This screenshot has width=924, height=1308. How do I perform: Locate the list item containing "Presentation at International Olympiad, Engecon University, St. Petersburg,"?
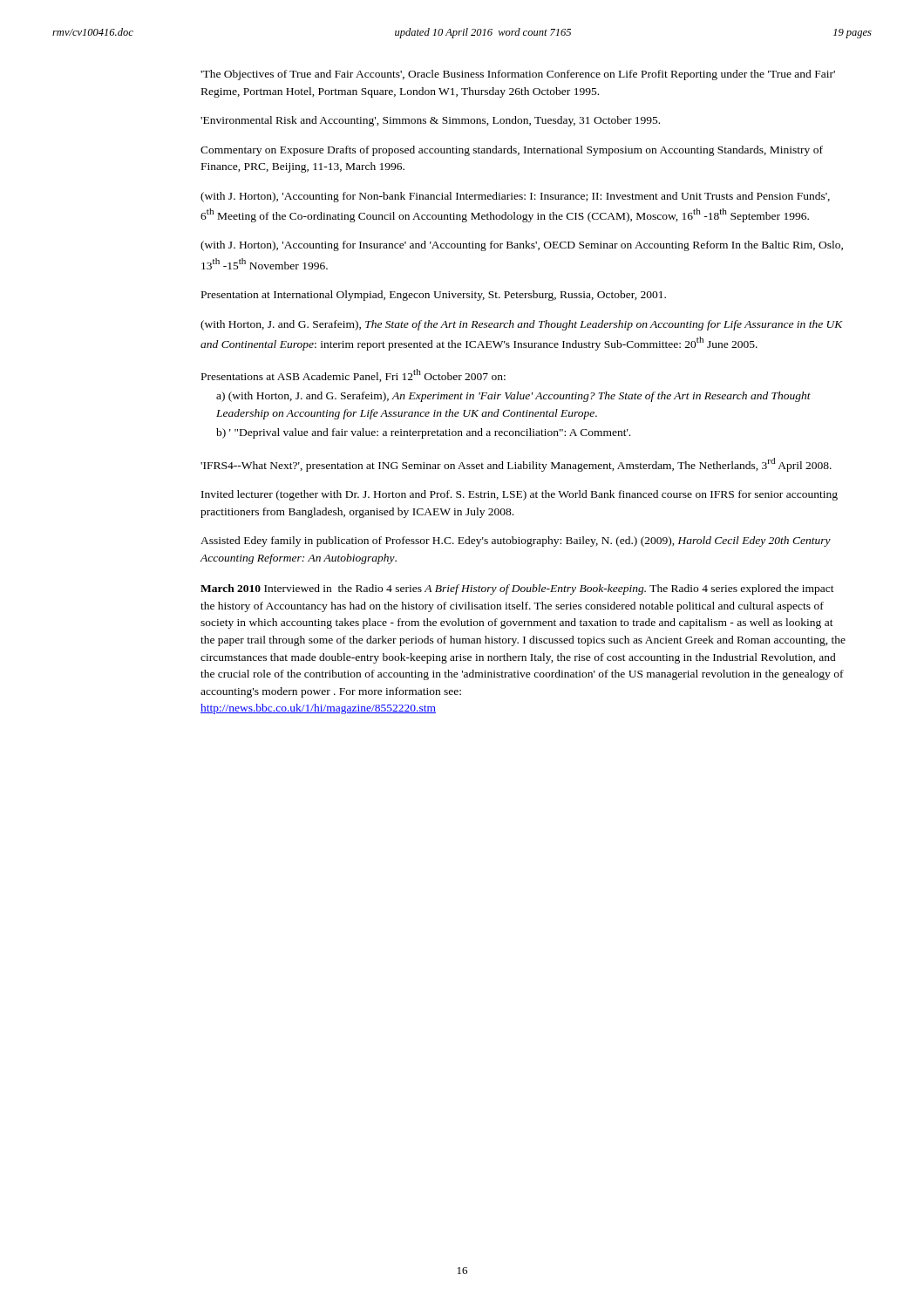click(x=434, y=294)
